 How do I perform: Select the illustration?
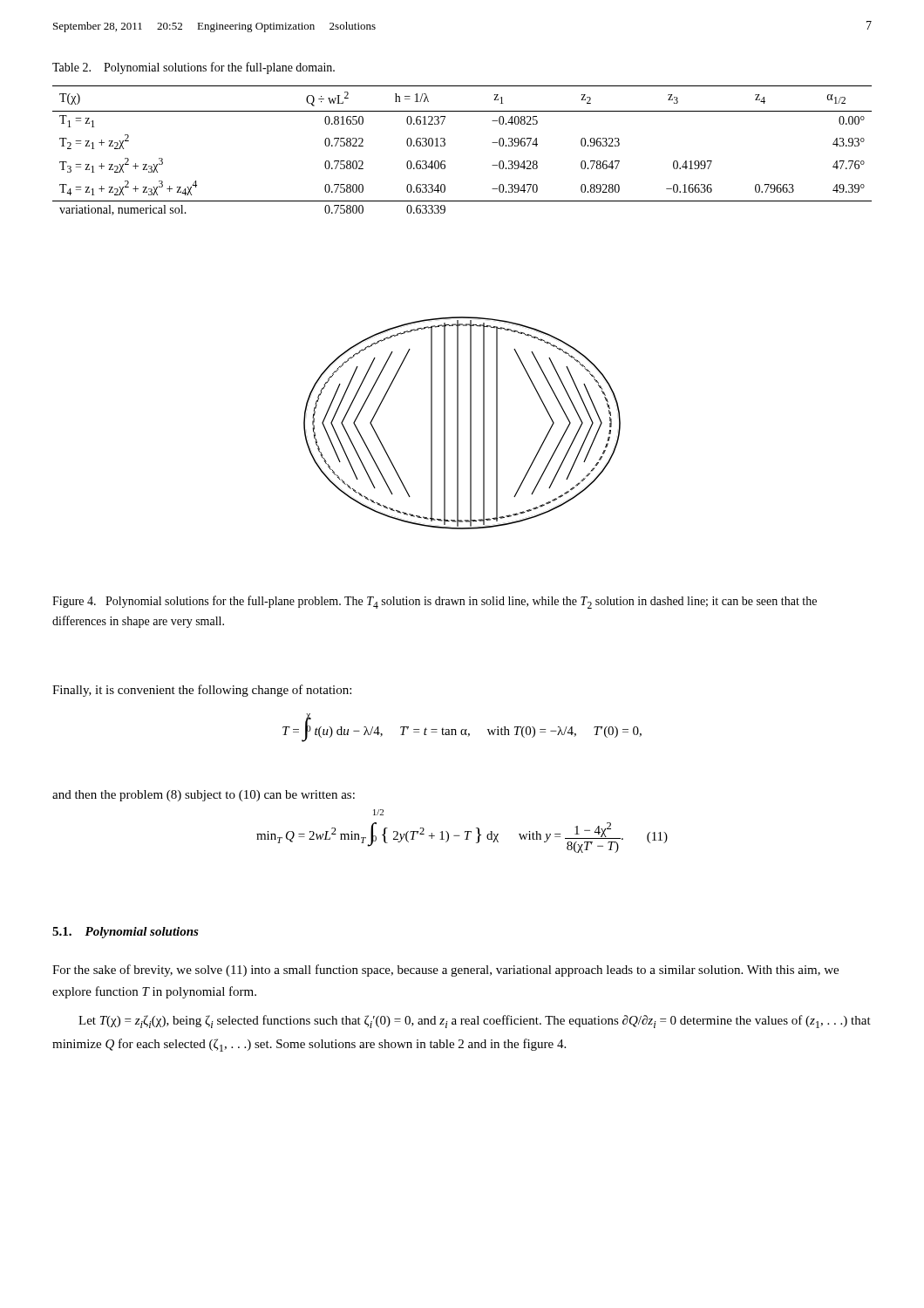tap(462, 423)
